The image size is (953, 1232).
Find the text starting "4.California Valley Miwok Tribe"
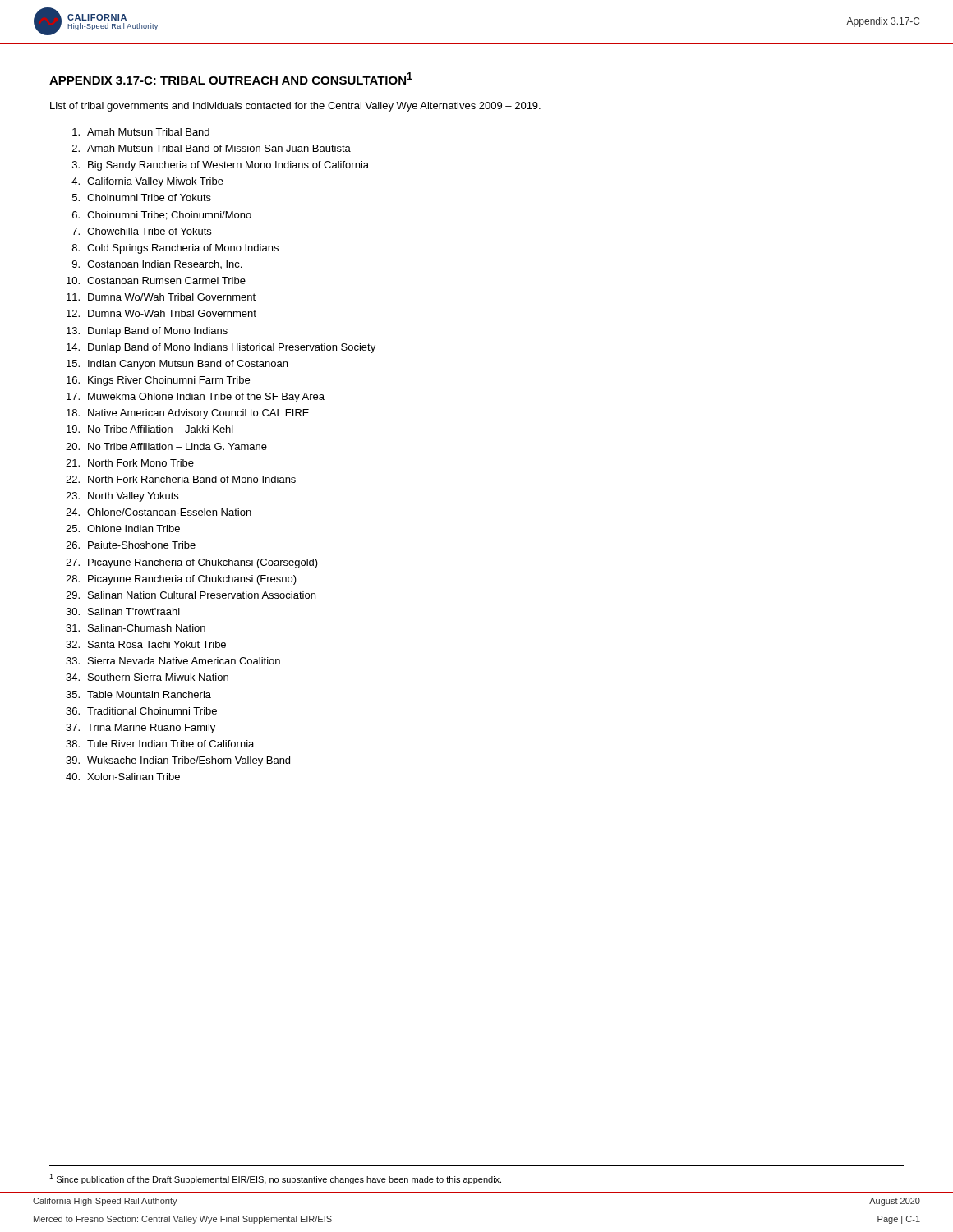[x=147, y=182]
